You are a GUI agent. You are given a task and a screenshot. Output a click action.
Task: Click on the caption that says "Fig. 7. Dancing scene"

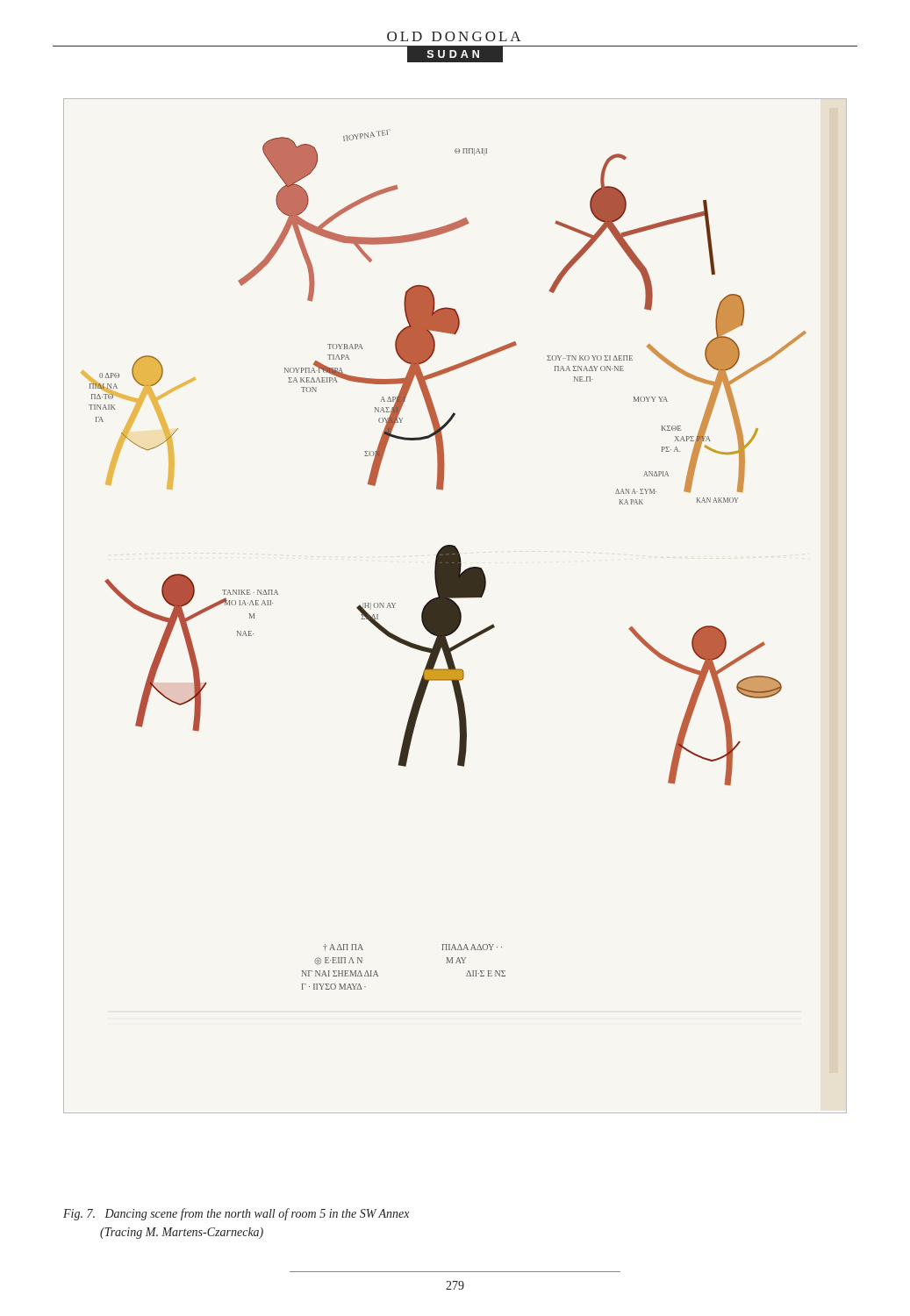point(236,1223)
